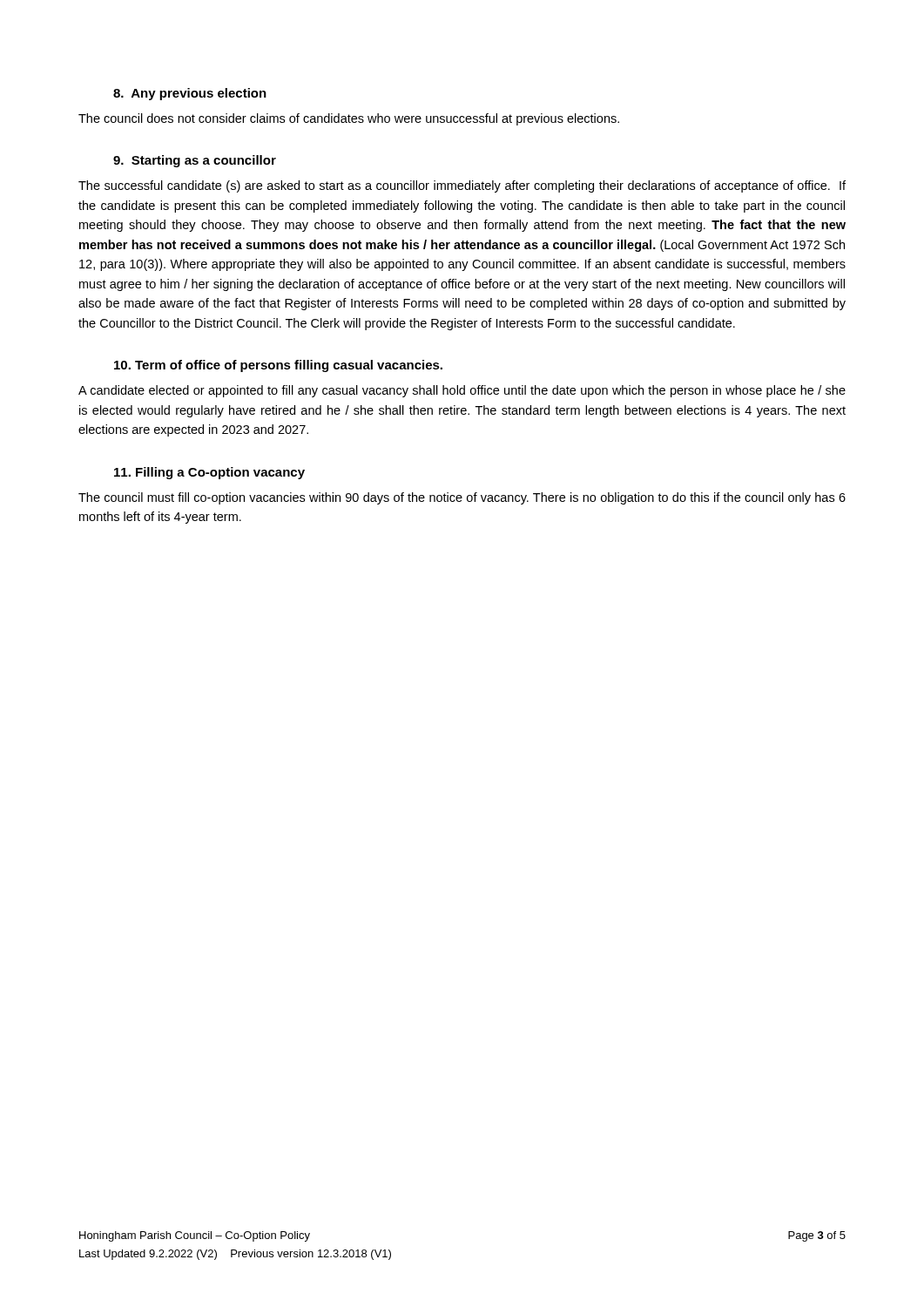Navigate to the text block starting "The successful candidate (s) are asked to start"

click(462, 255)
